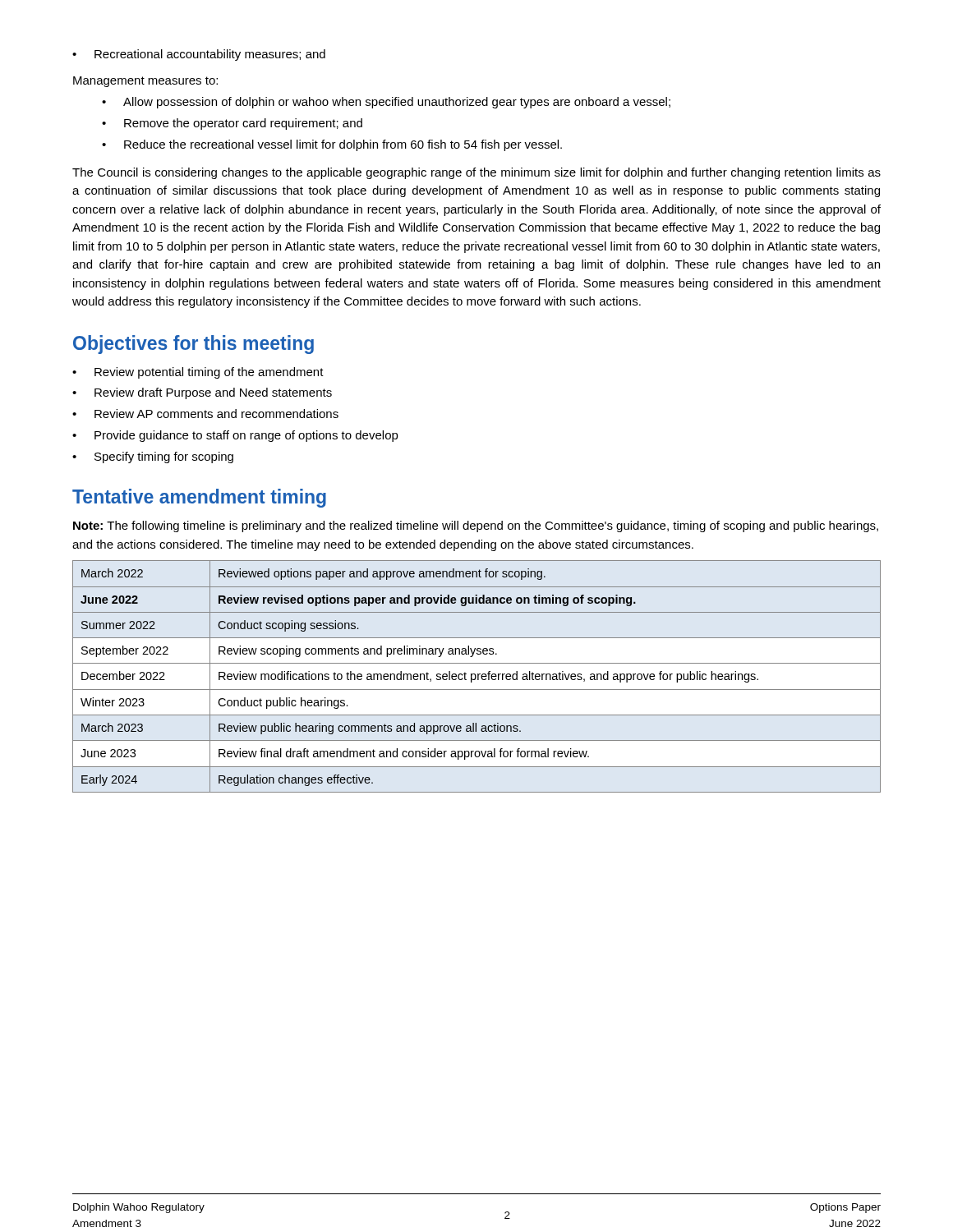Point to the text starting "• Provide guidance to"

pos(235,435)
